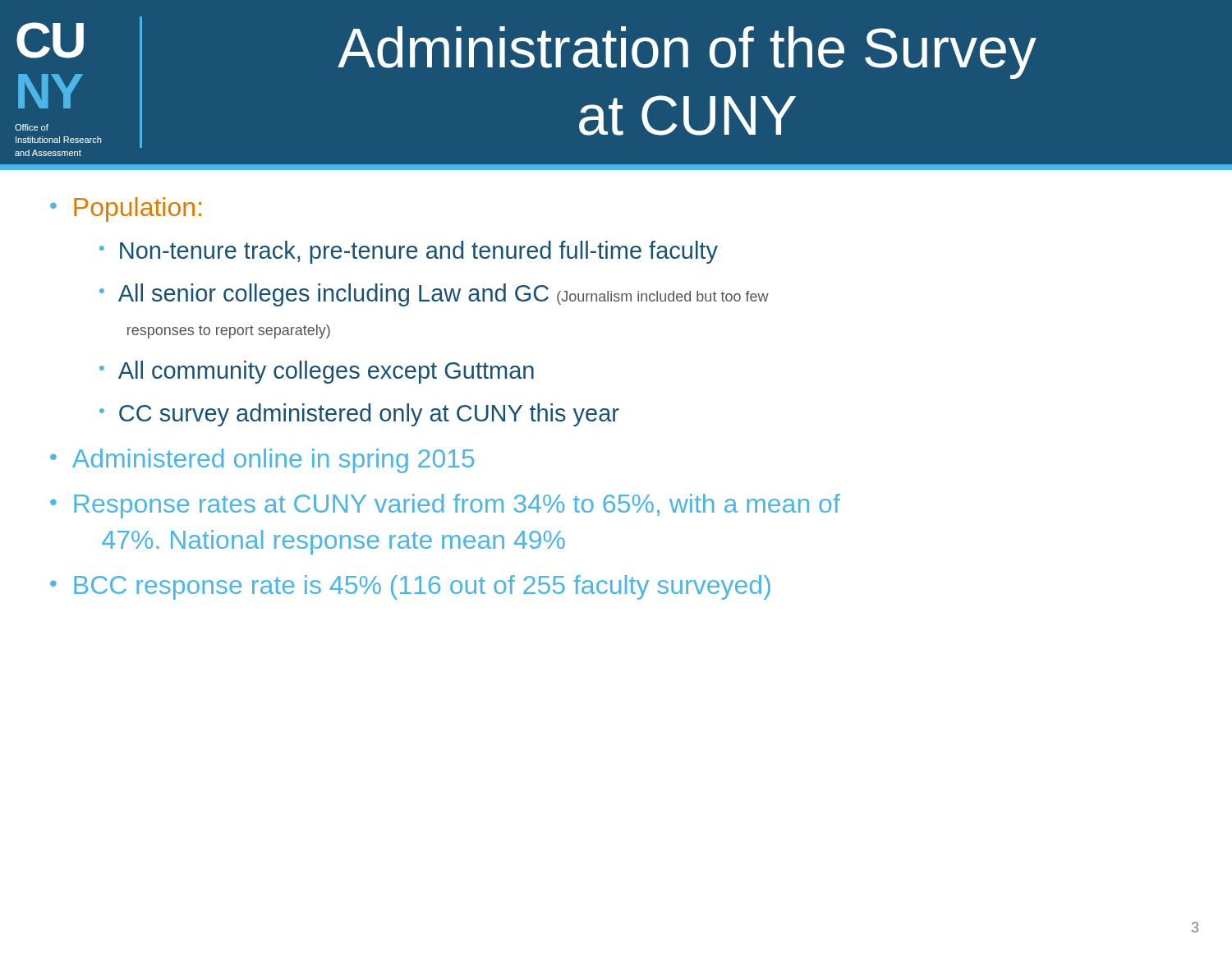The width and height of the screenshot is (1232, 953).
Task: Find the block on this page that starts "• BCC response"
Action: tap(411, 585)
